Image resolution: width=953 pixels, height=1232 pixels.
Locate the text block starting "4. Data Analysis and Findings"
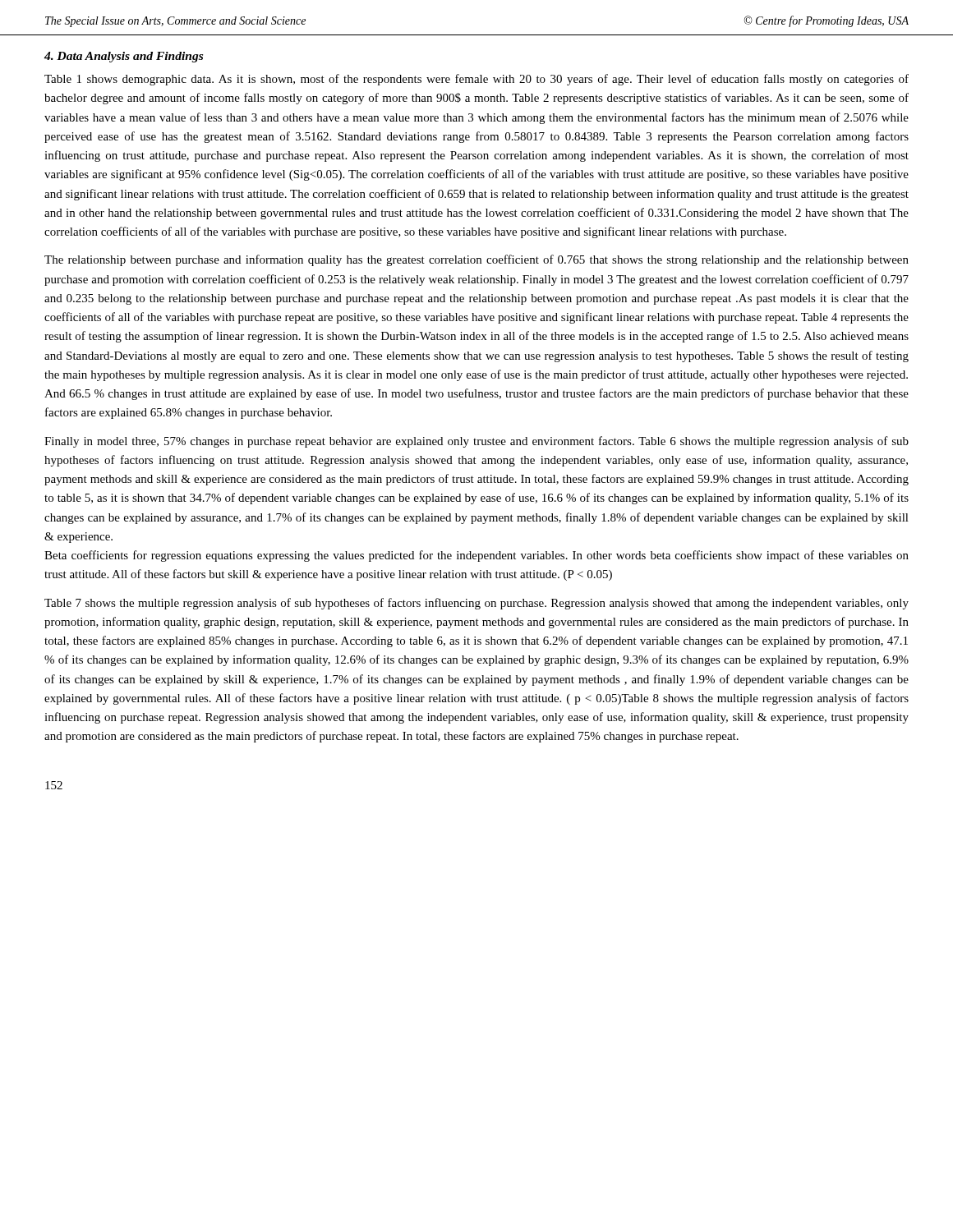tap(124, 55)
